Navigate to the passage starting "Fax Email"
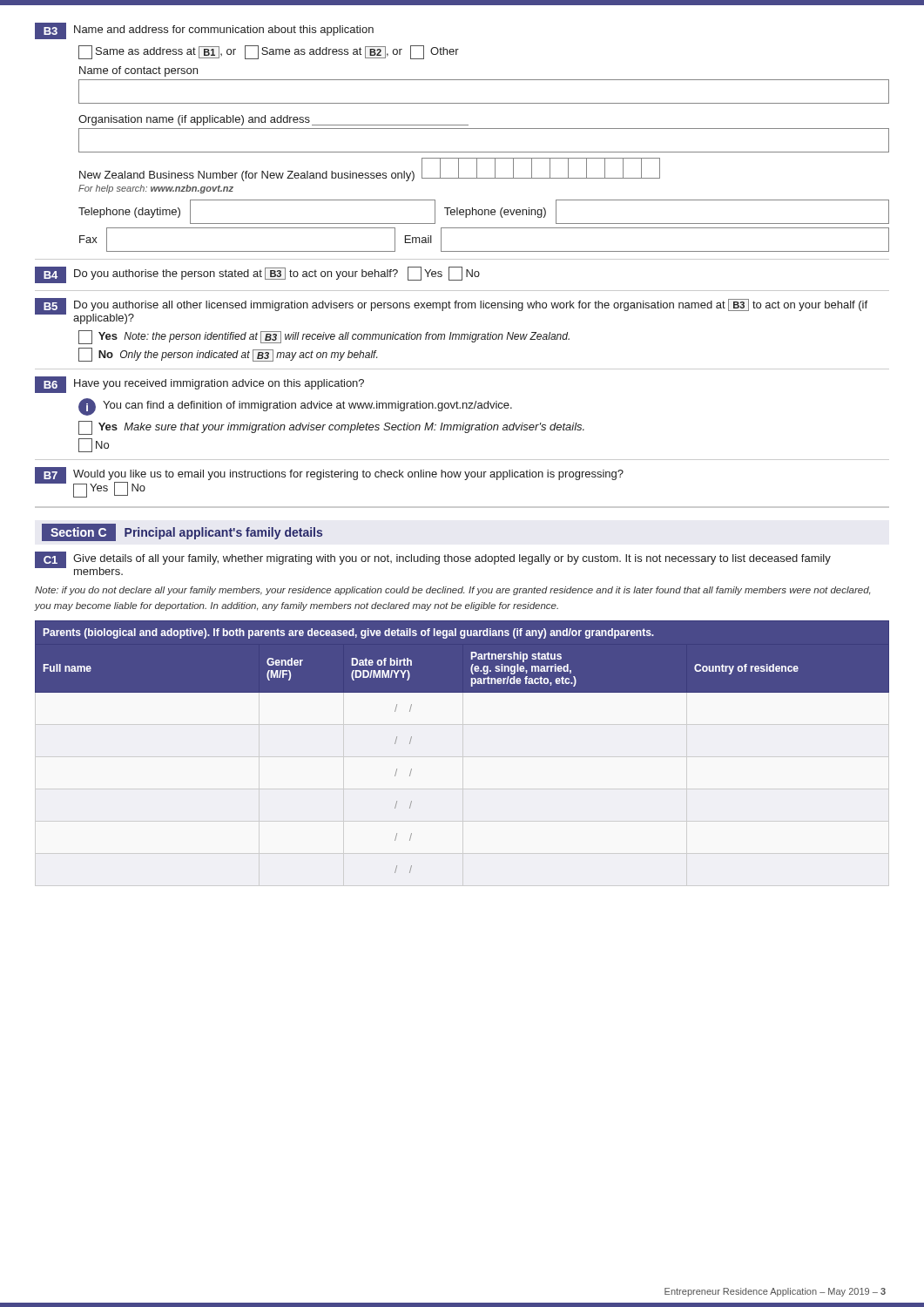The height and width of the screenshot is (1307, 924). tap(484, 239)
